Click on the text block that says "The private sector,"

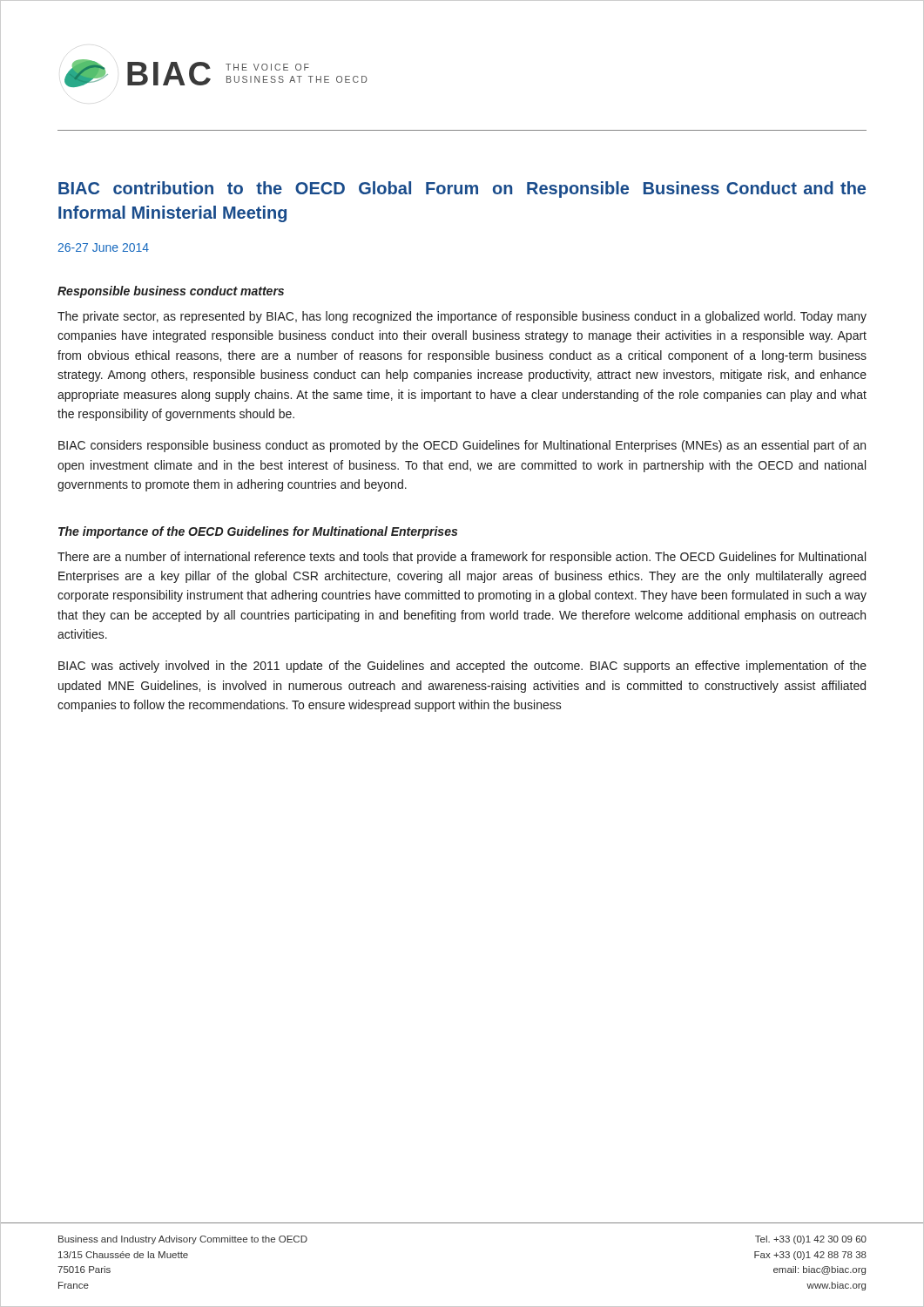(462, 365)
